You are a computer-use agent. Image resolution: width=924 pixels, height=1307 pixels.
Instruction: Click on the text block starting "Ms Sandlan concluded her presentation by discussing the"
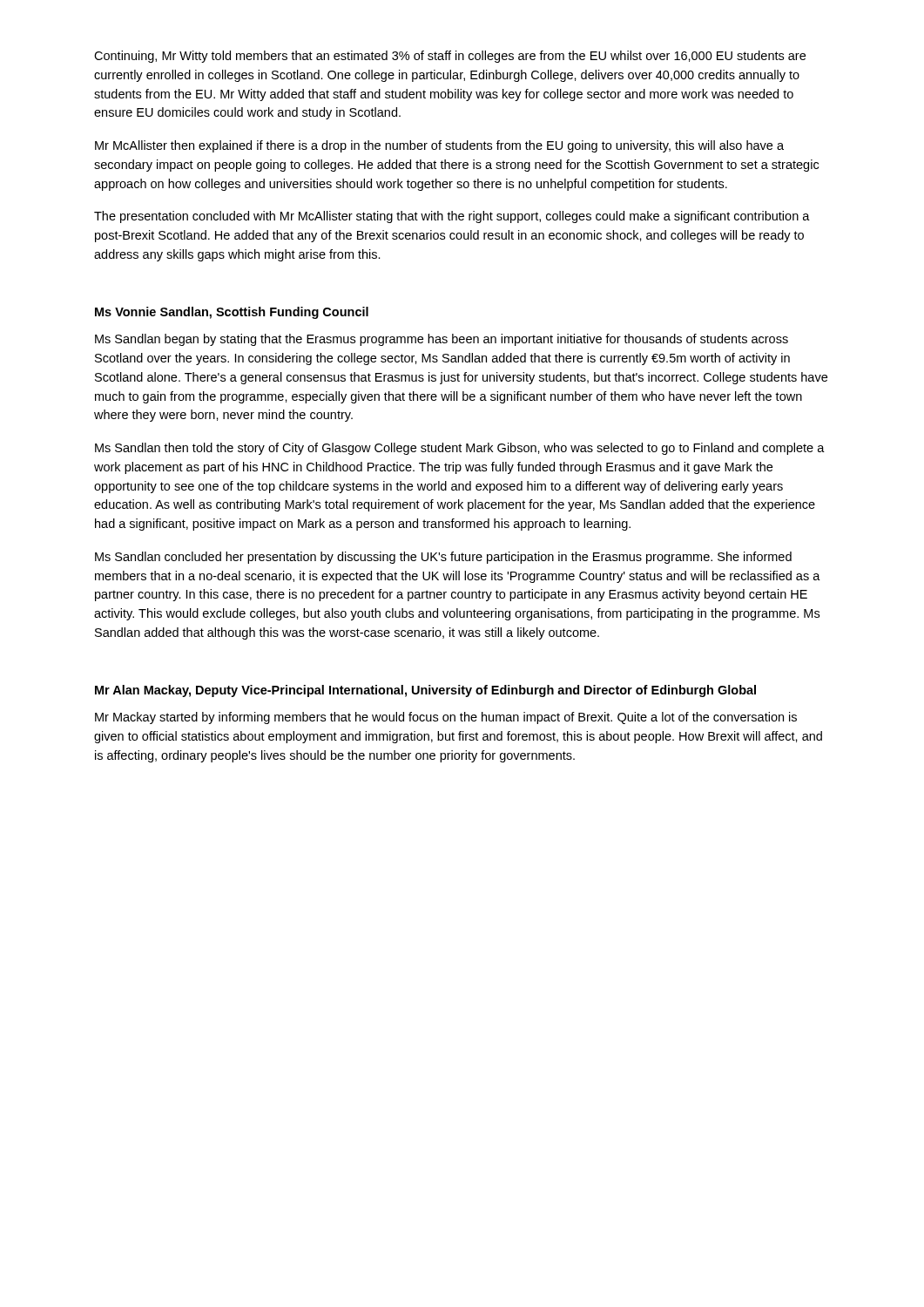click(x=457, y=594)
